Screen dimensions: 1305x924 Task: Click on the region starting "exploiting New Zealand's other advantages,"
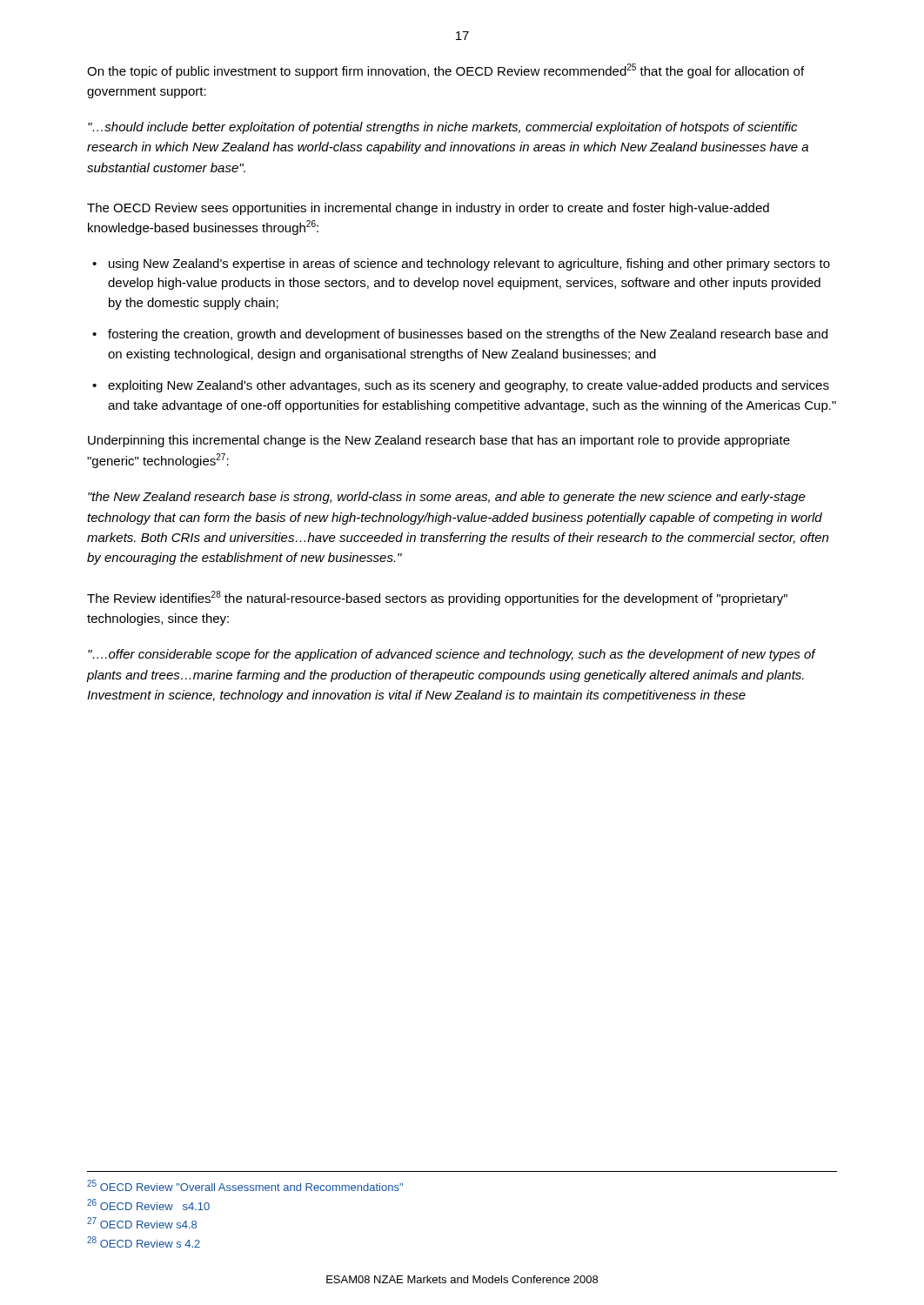click(472, 395)
